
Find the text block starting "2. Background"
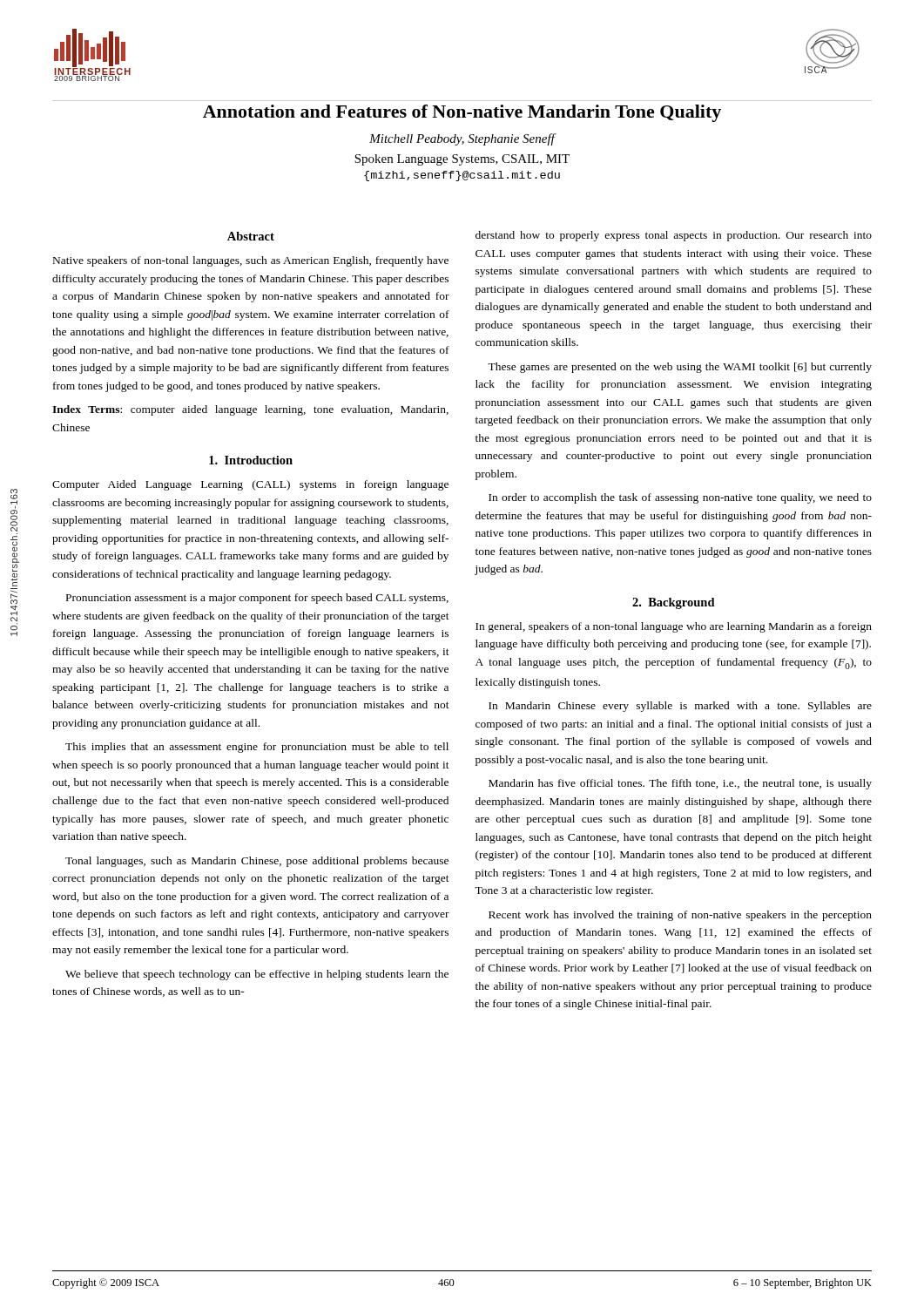pyautogui.click(x=673, y=602)
